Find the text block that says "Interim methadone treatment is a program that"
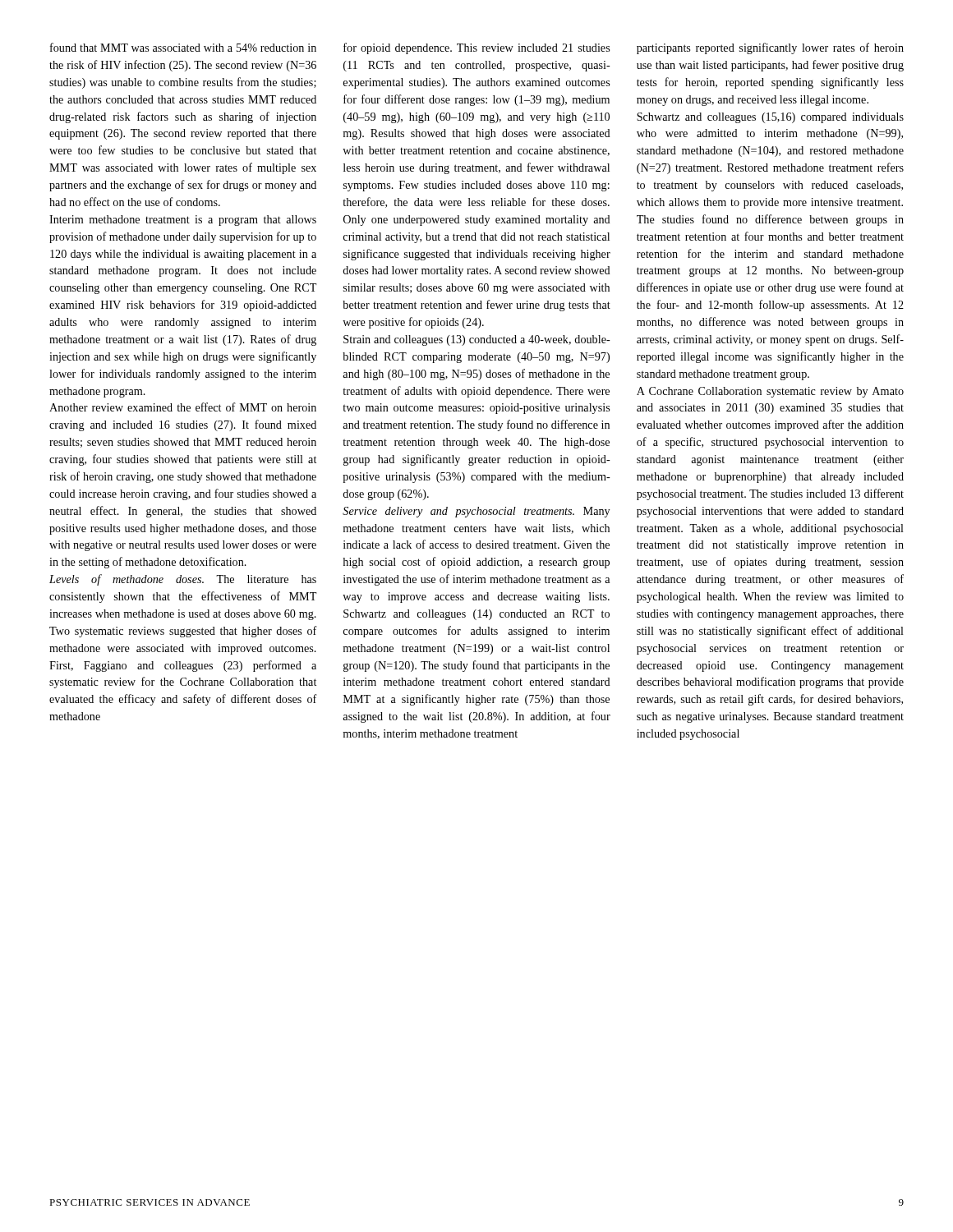This screenshot has width=953, height=1232. pyautogui.click(x=183, y=305)
